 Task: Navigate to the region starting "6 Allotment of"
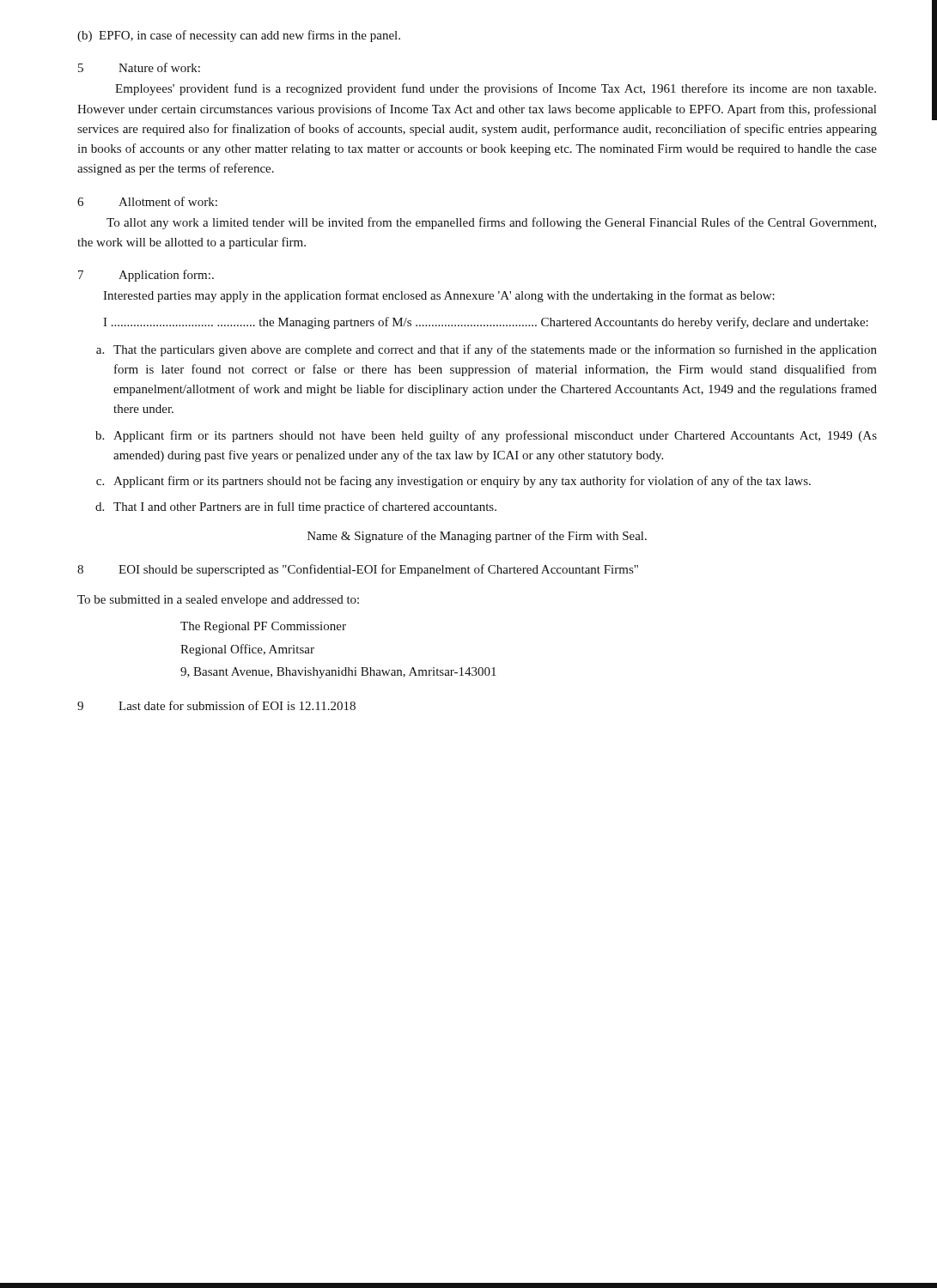coord(148,202)
